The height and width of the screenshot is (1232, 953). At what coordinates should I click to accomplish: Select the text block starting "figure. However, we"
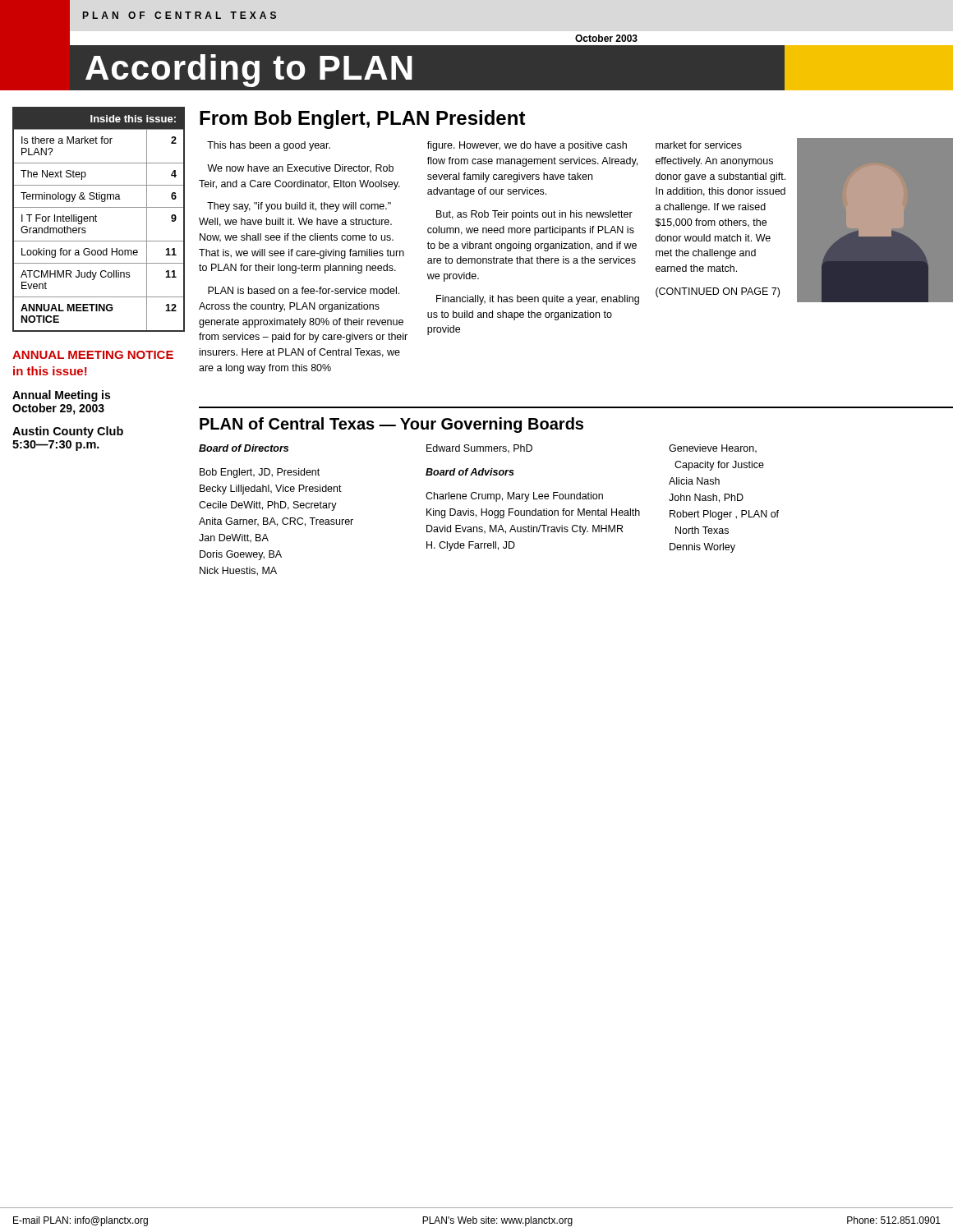coord(534,238)
